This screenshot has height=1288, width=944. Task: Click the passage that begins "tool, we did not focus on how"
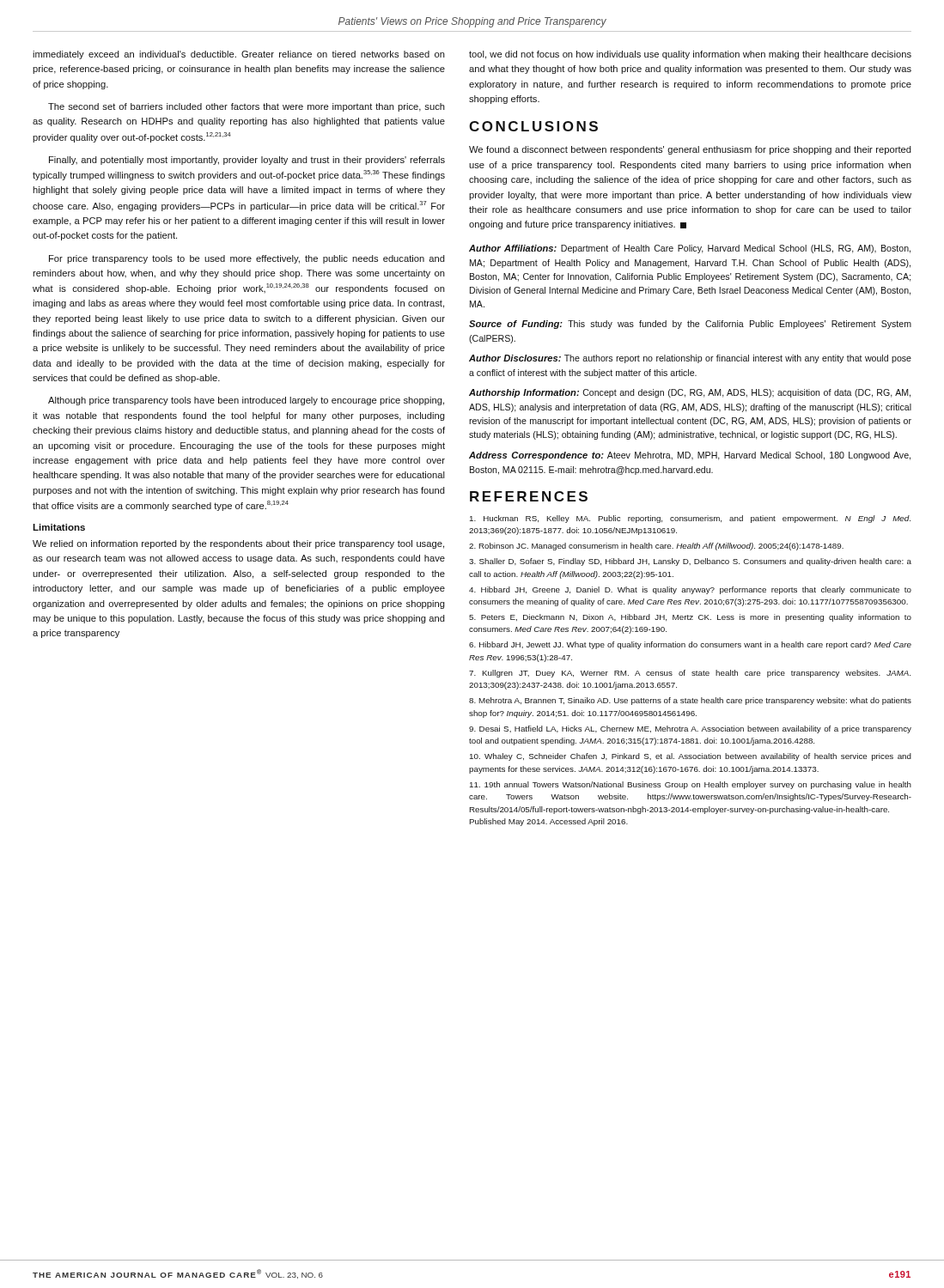pos(690,76)
